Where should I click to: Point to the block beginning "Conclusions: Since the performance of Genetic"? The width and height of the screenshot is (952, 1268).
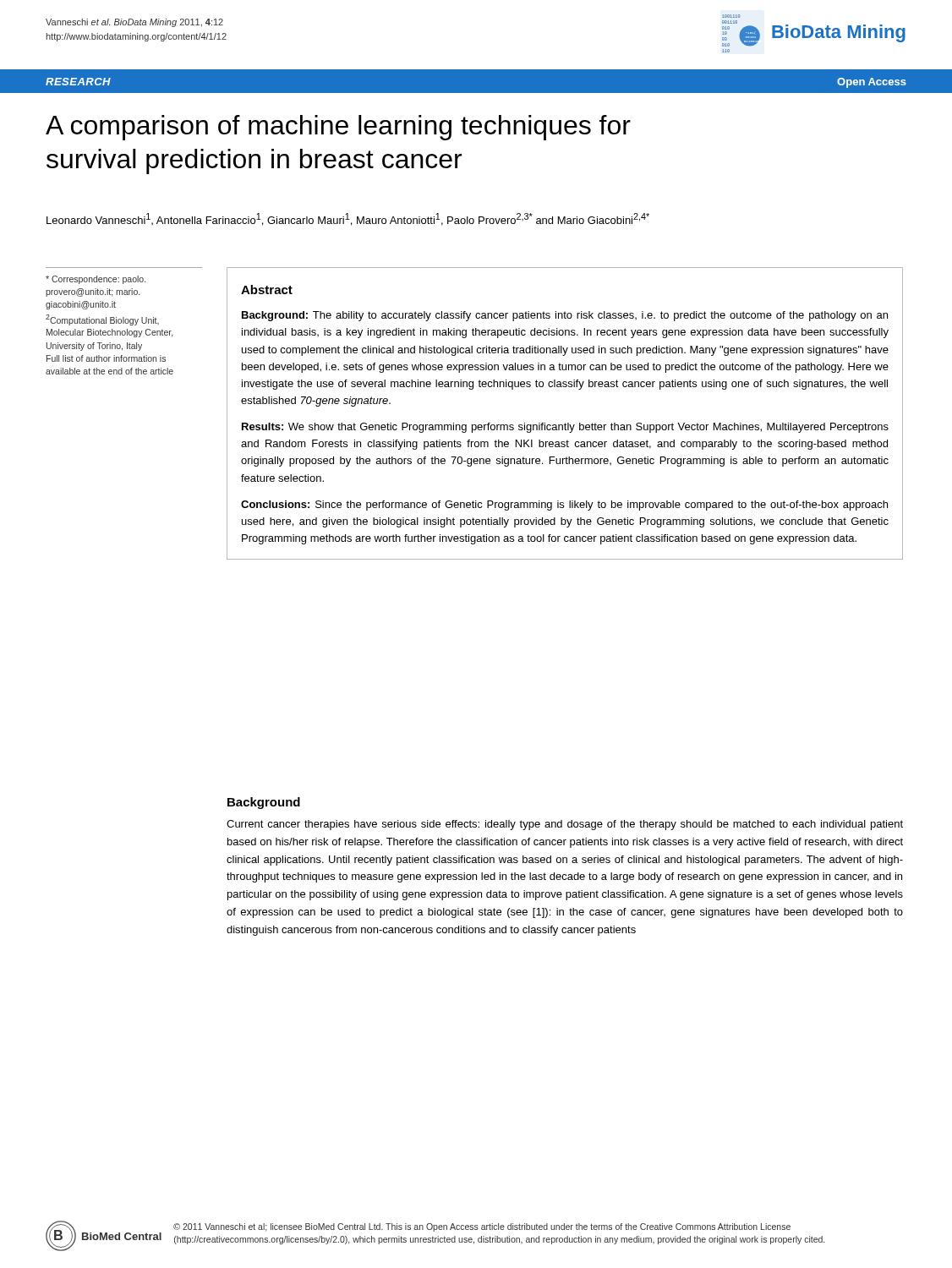tap(565, 521)
